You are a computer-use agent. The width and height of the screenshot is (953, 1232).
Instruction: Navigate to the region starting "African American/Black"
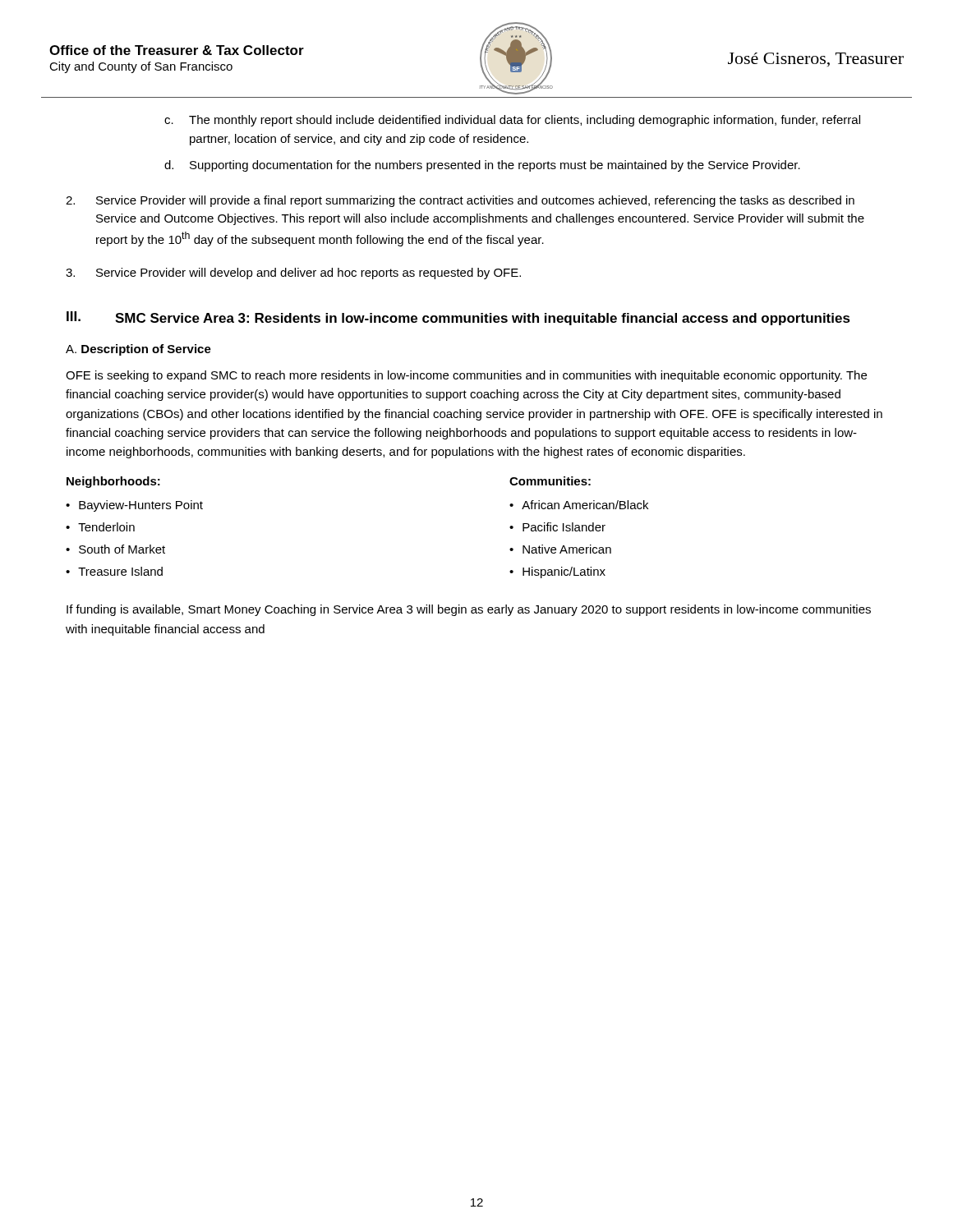click(x=579, y=505)
